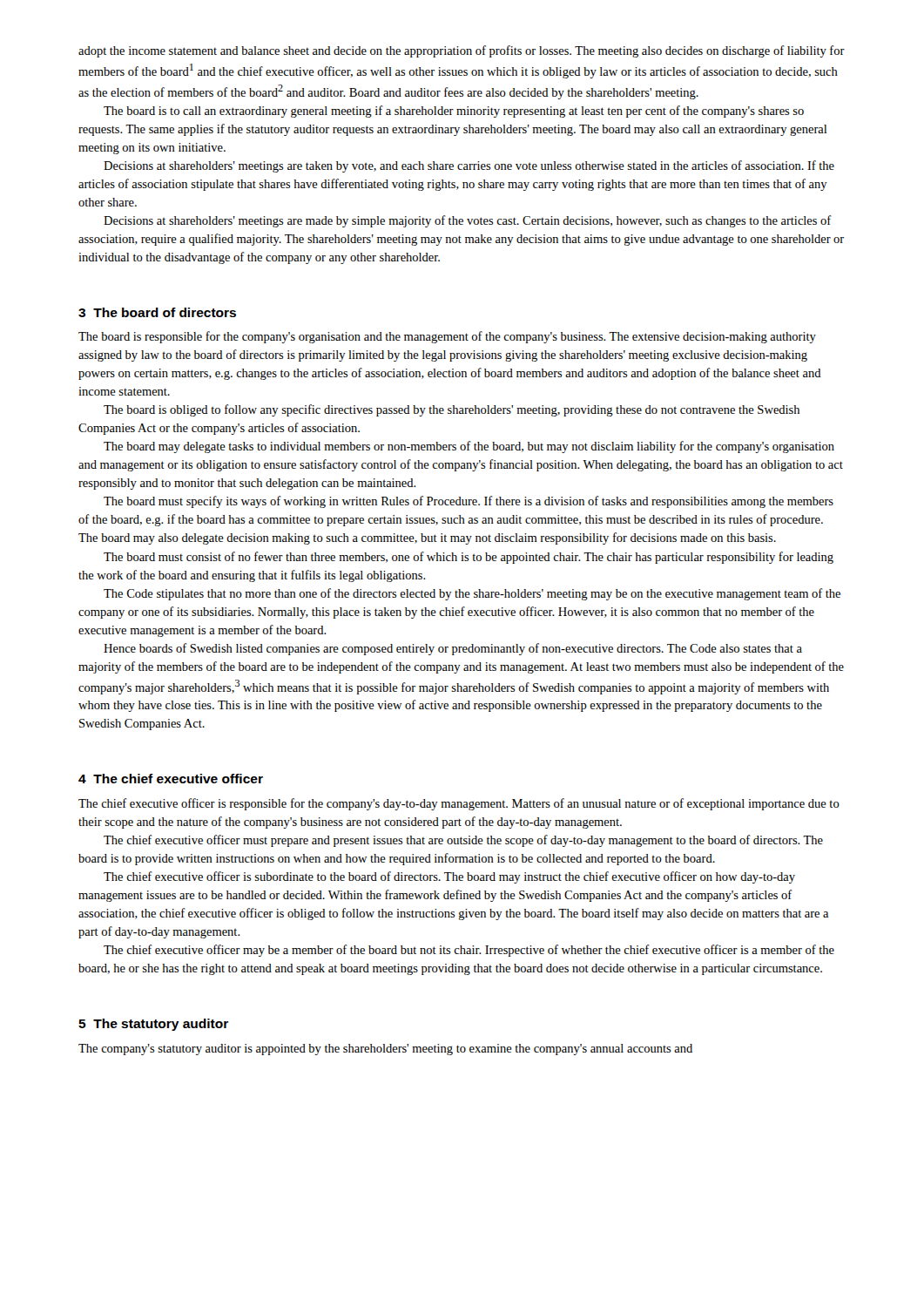
Task: Locate the text block containing "The board is obliged to follow"
Action: click(462, 419)
